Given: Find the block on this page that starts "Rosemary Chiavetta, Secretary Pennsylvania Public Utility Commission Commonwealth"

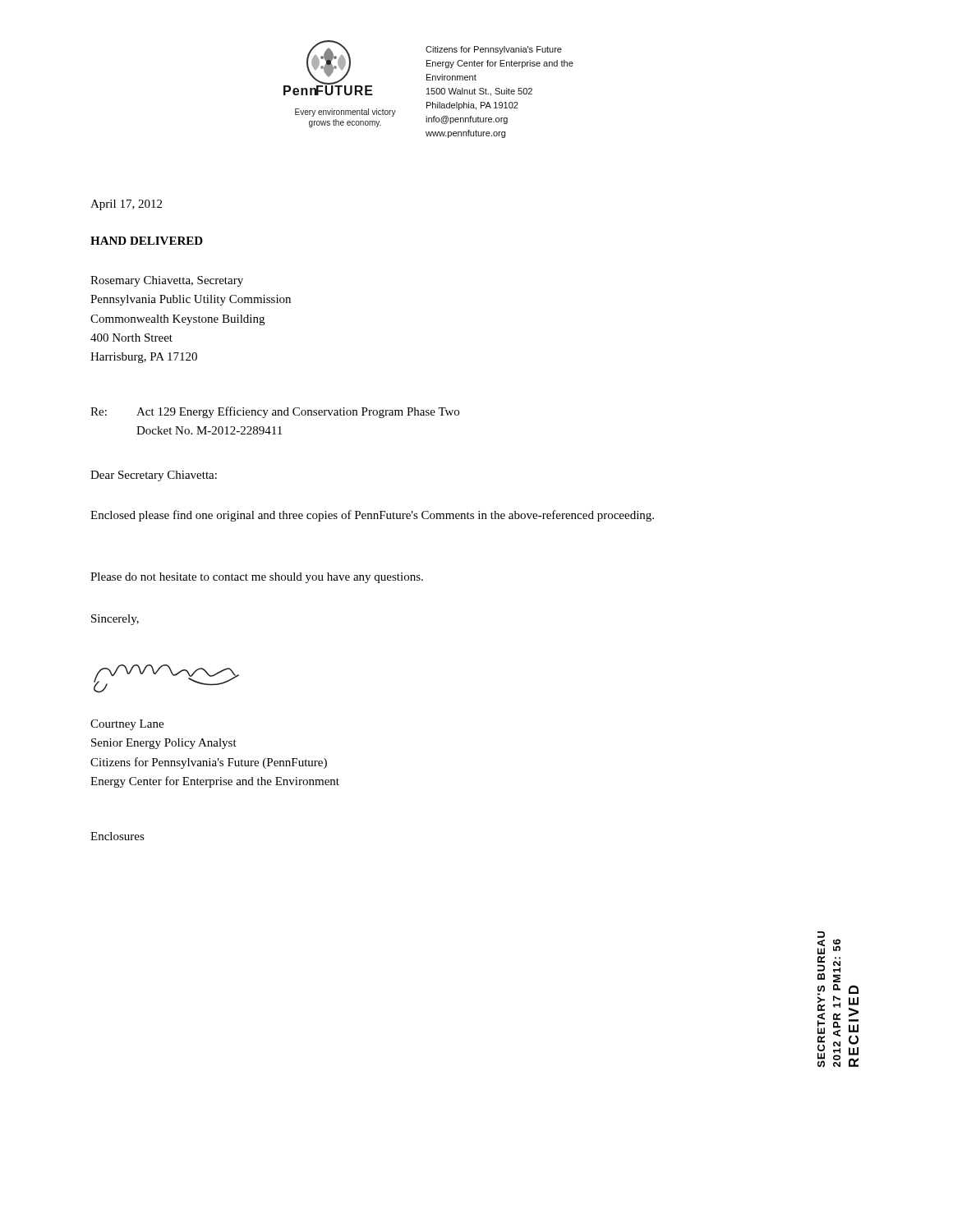Looking at the screenshot, I should point(191,318).
